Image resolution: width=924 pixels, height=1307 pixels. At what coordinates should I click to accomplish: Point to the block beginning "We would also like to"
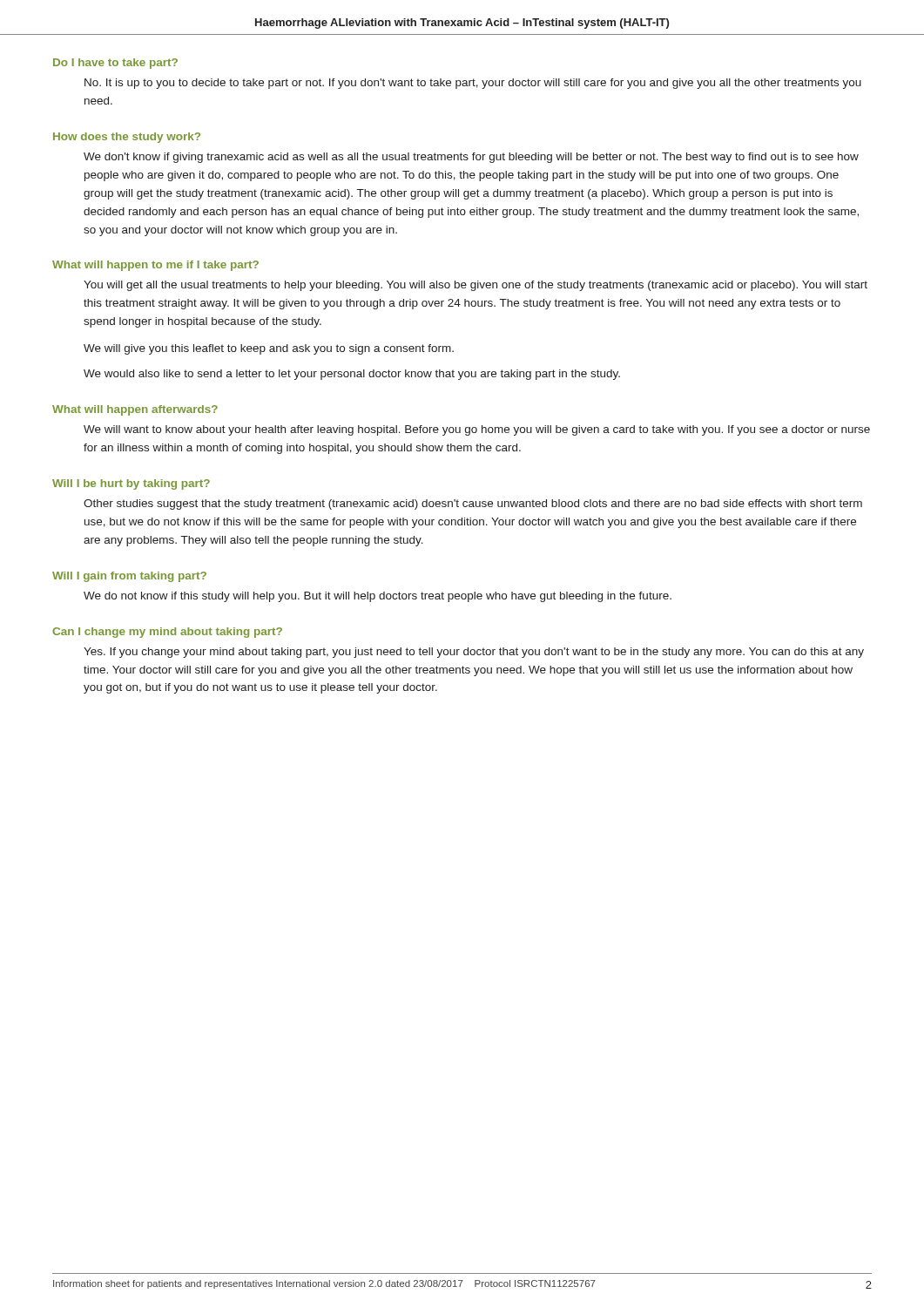point(352,374)
